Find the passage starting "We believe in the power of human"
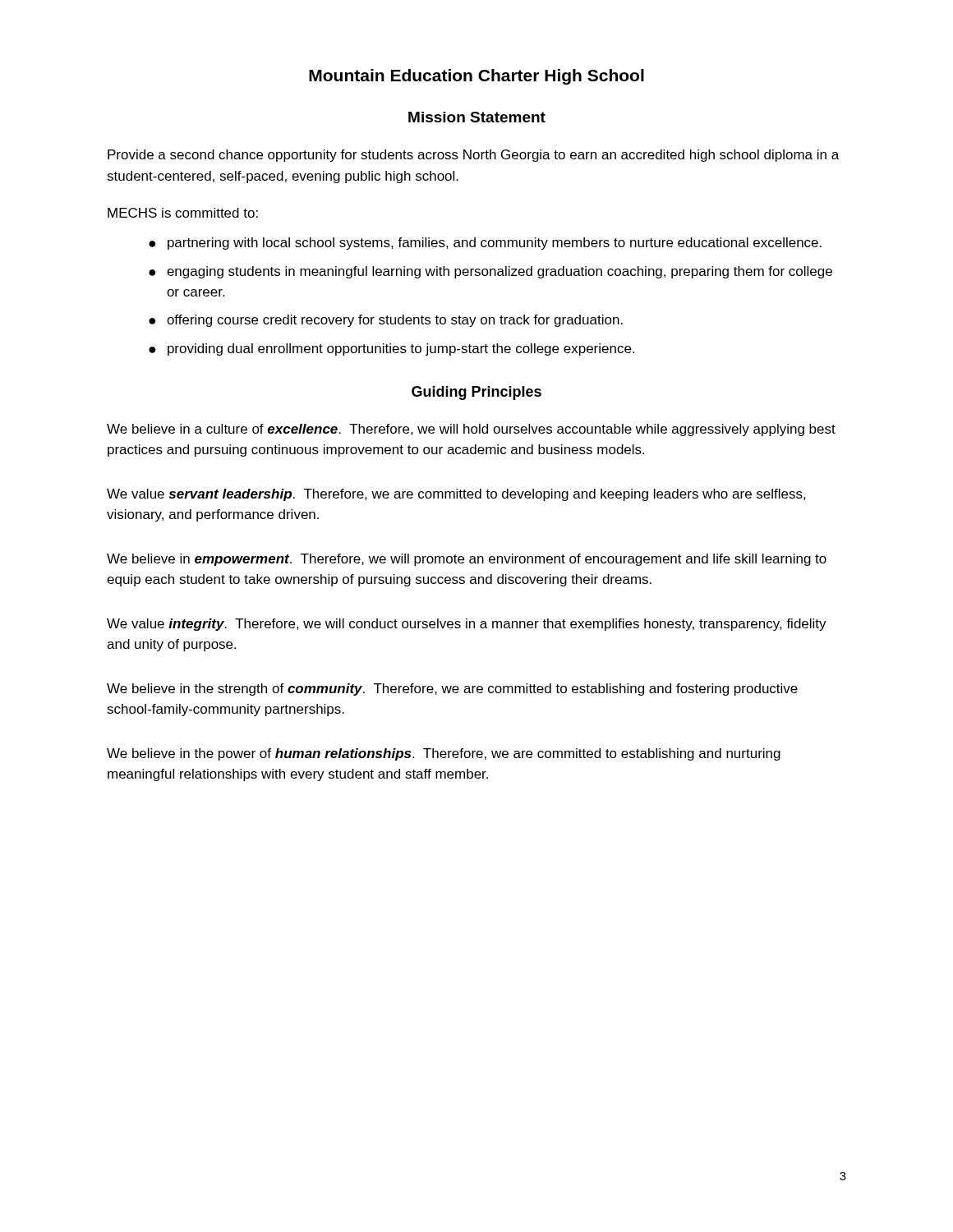 [444, 764]
